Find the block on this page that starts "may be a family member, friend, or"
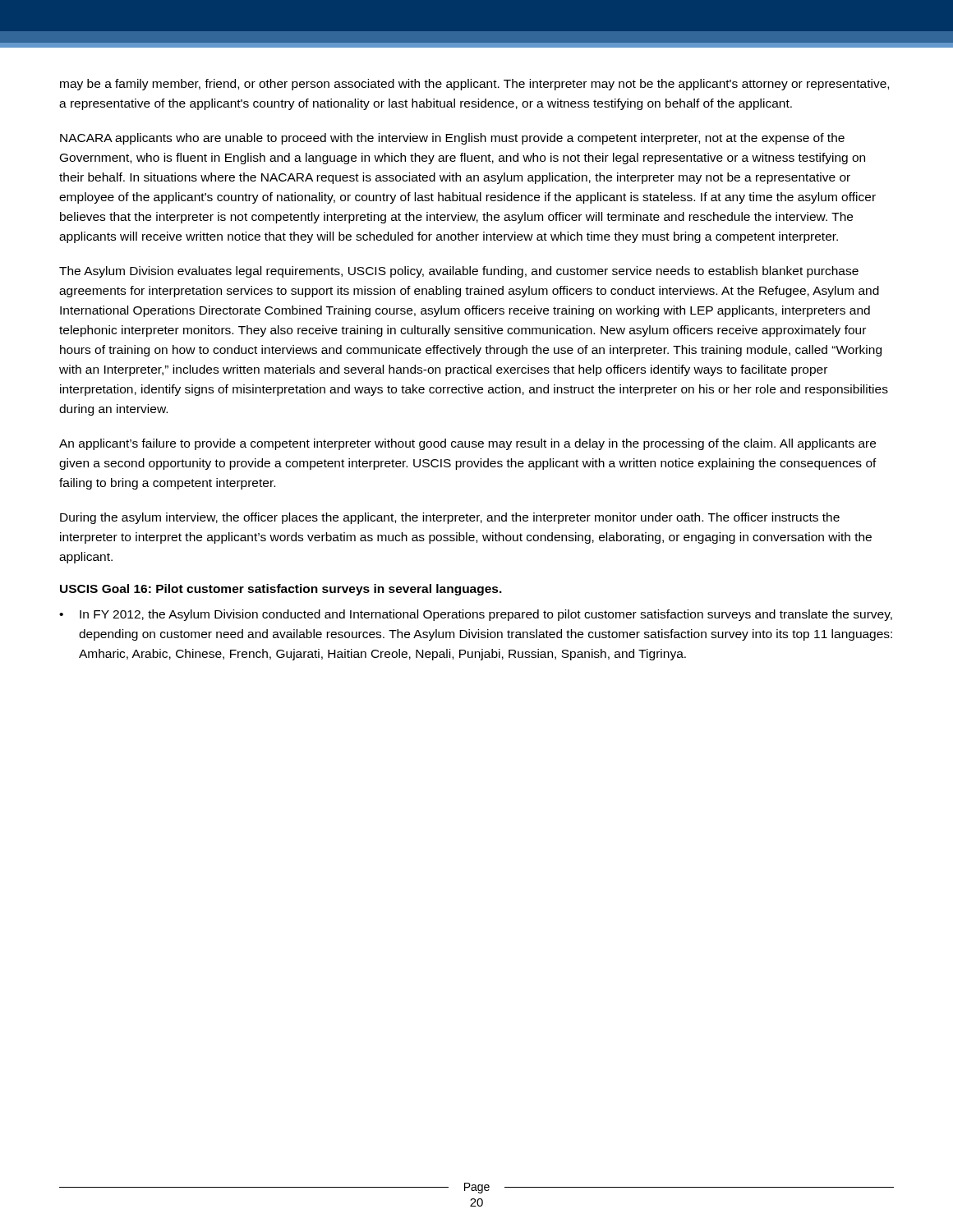This screenshot has width=953, height=1232. pos(475,93)
